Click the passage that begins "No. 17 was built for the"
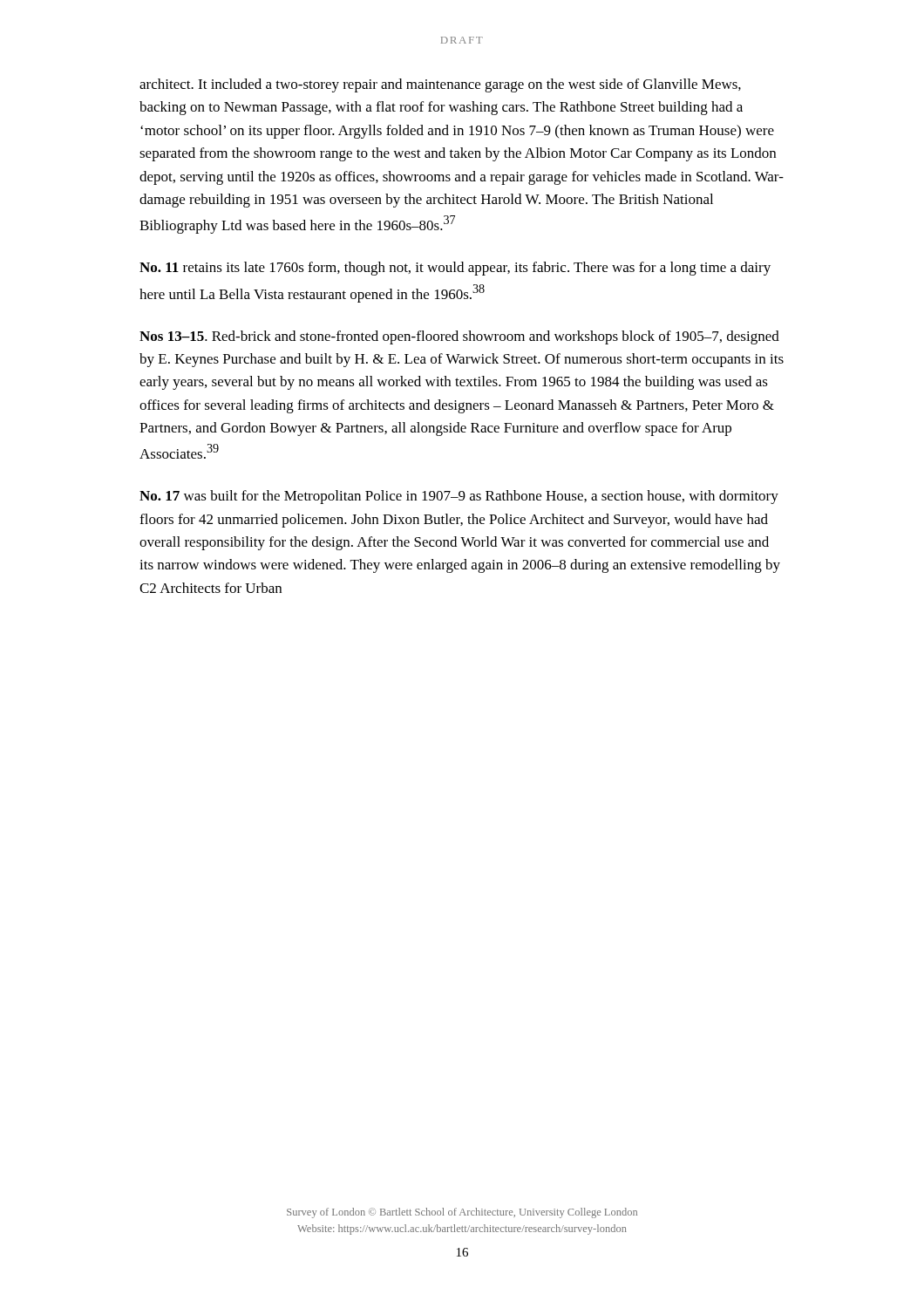The height and width of the screenshot is (1308, 924). point(462,542)
